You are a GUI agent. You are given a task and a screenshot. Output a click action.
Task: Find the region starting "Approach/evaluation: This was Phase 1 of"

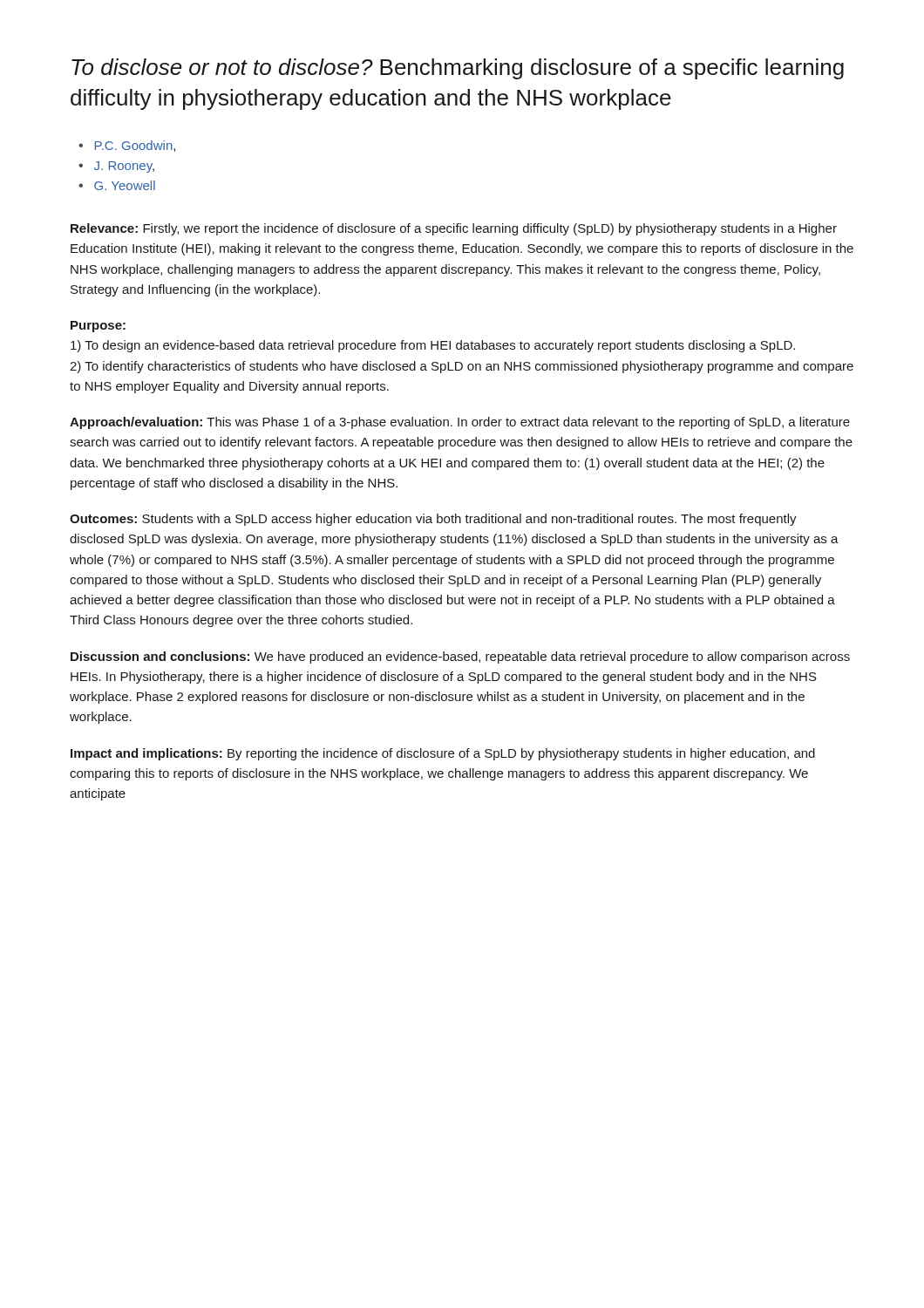[x=461, y=452]
